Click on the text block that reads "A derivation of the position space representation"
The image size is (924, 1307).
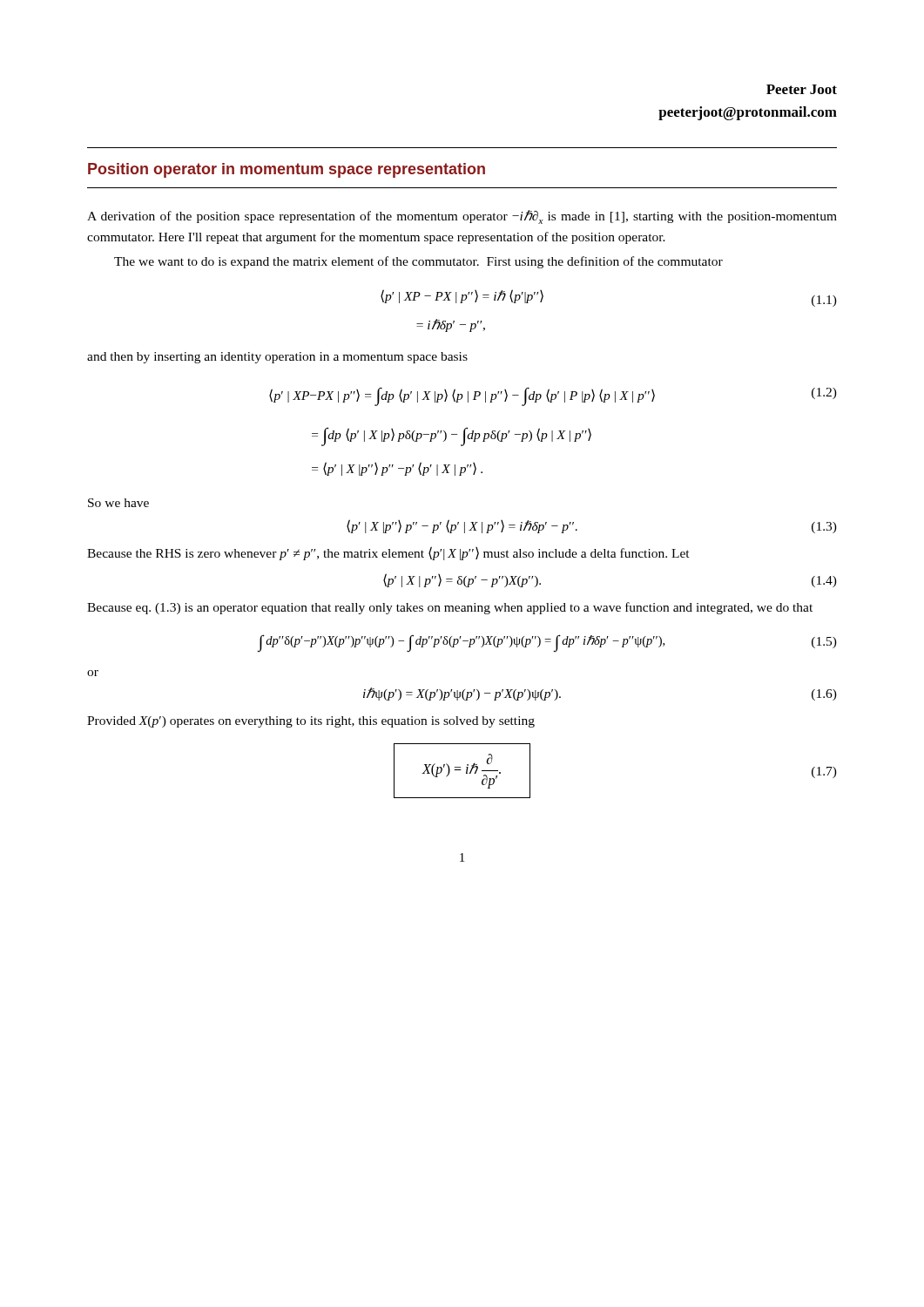pyautogui.click(x=462, y=226)
